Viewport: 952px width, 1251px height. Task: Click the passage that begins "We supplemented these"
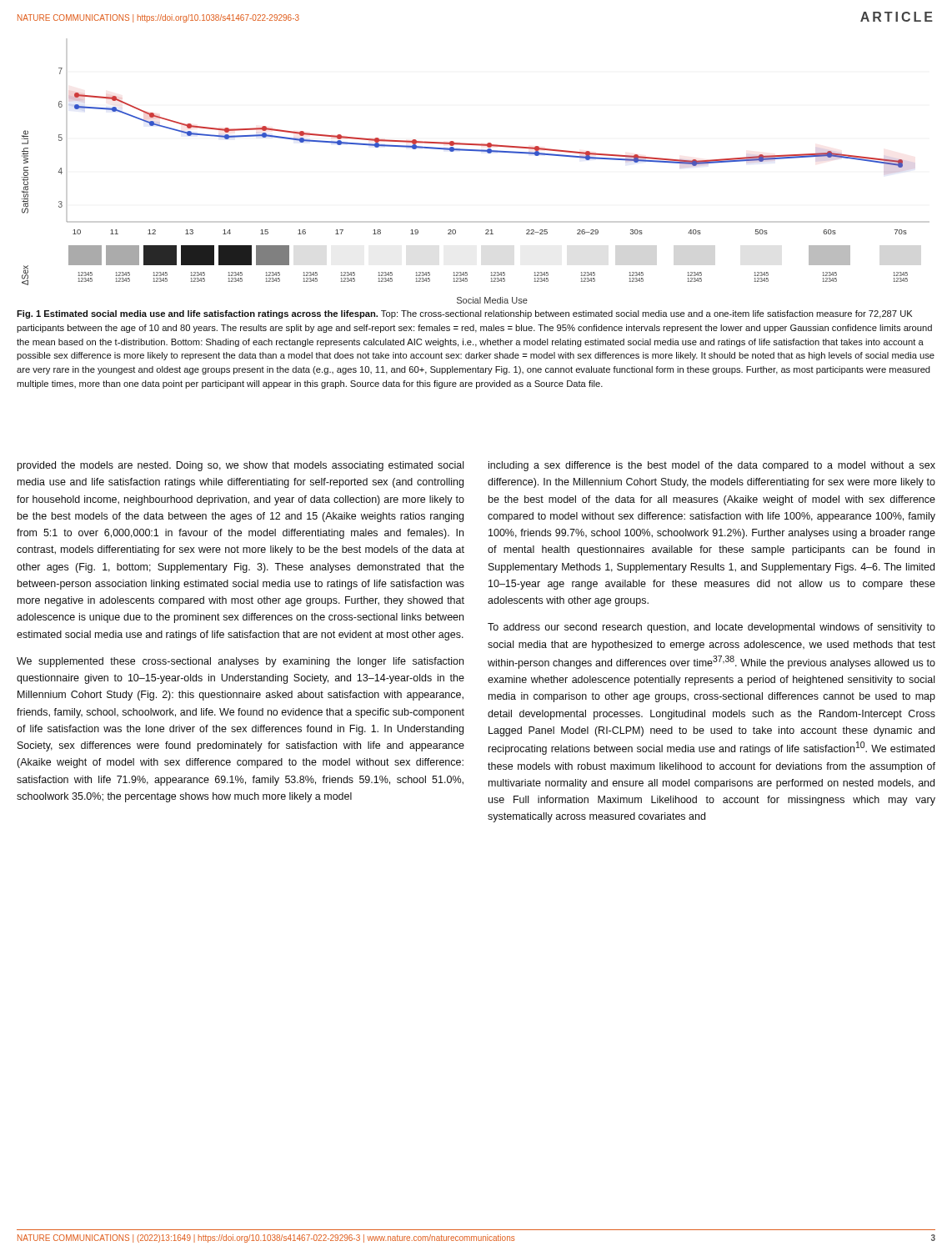point(240,729)
